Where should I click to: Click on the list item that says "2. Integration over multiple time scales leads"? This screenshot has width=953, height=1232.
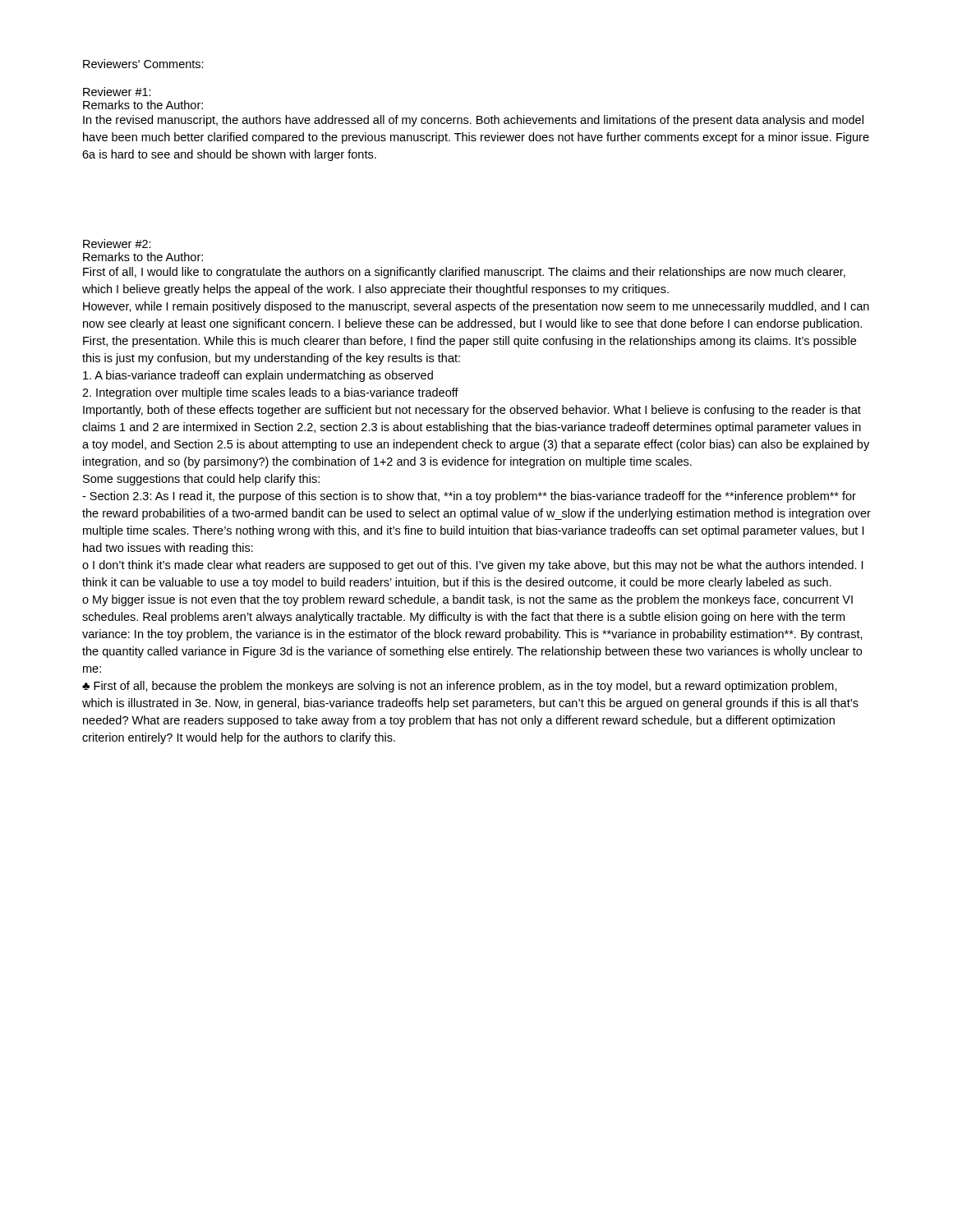pos(270,393)
